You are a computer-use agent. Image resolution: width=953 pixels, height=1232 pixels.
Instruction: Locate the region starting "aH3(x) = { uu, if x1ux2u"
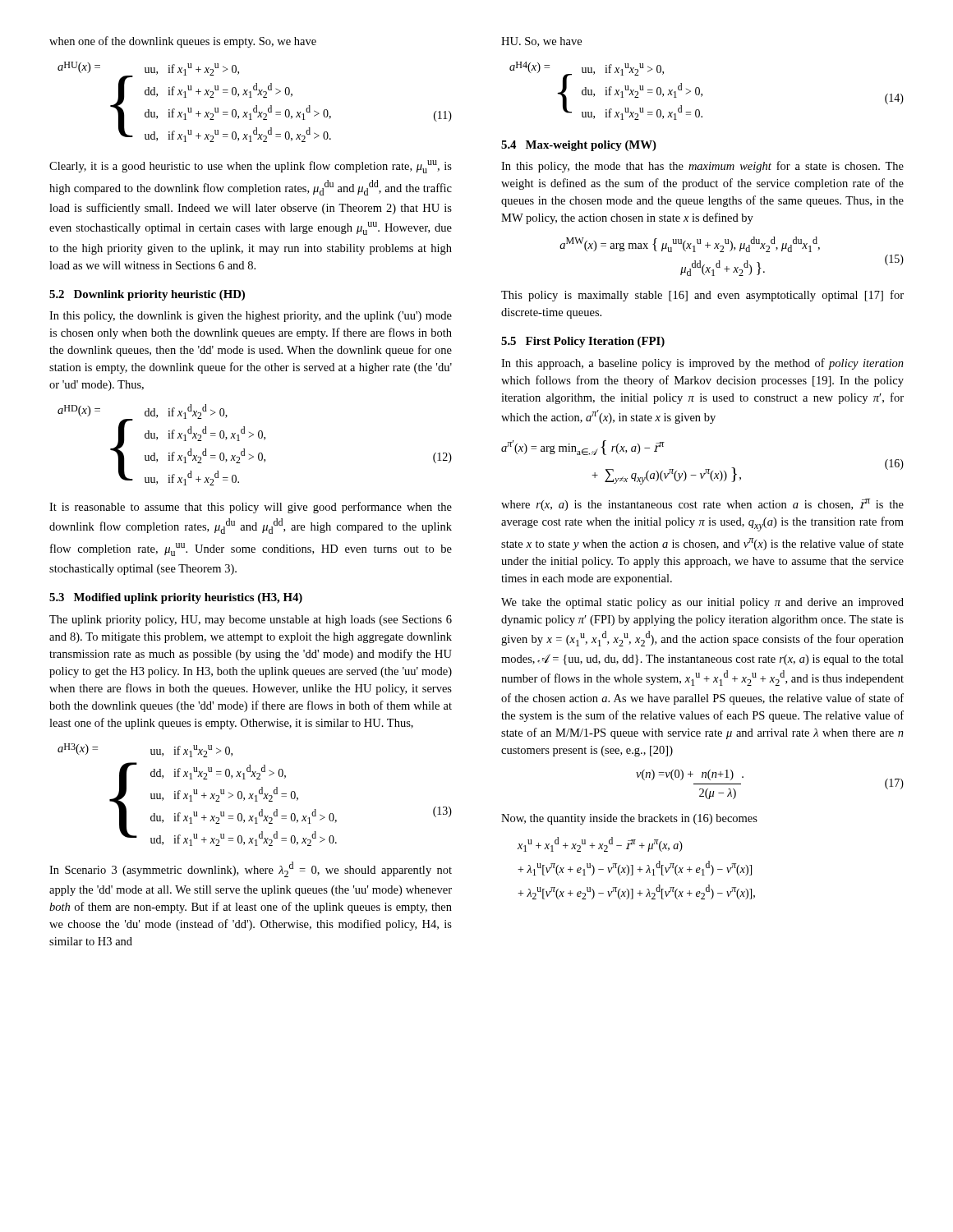251,795
